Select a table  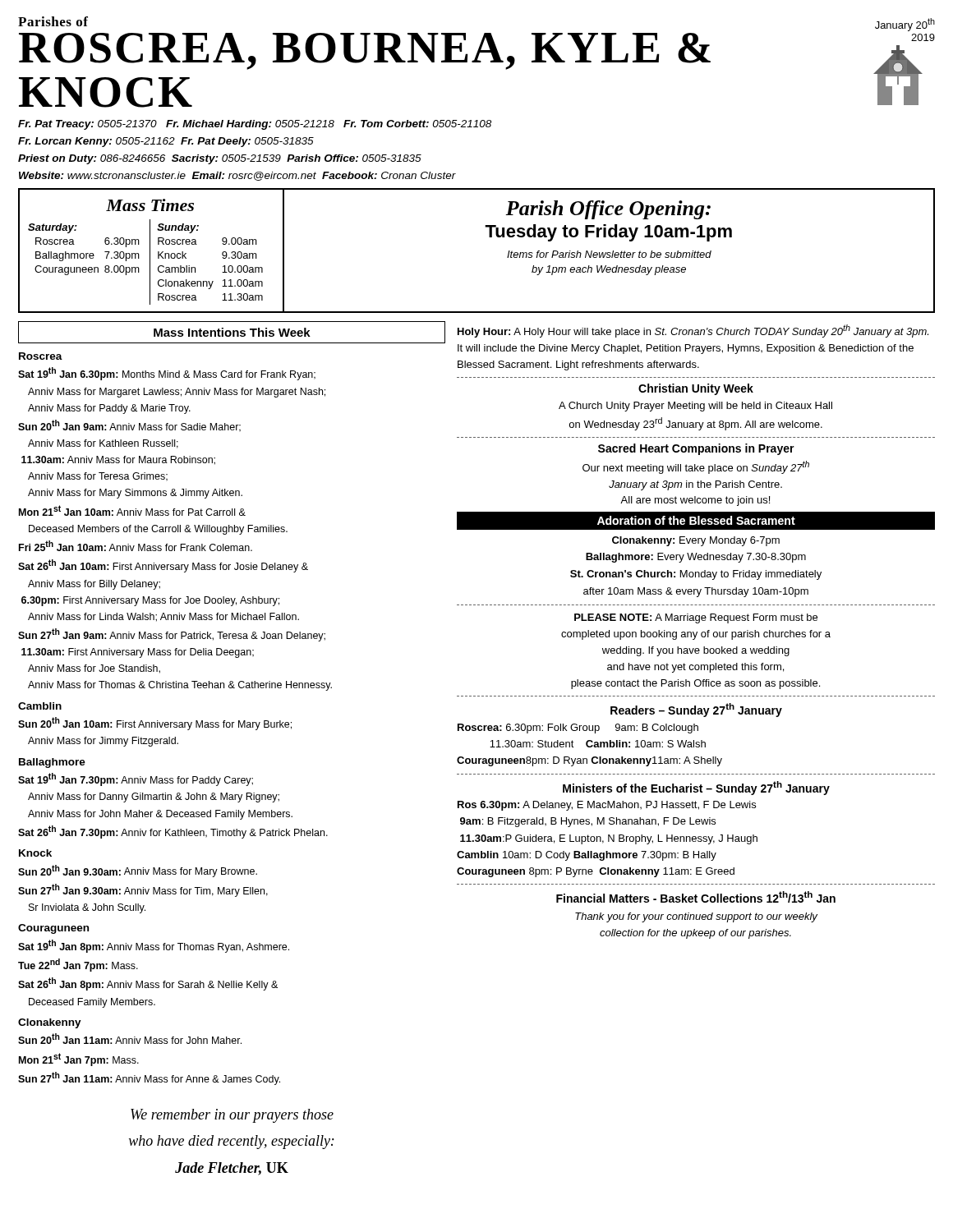[x=476, y=250]
